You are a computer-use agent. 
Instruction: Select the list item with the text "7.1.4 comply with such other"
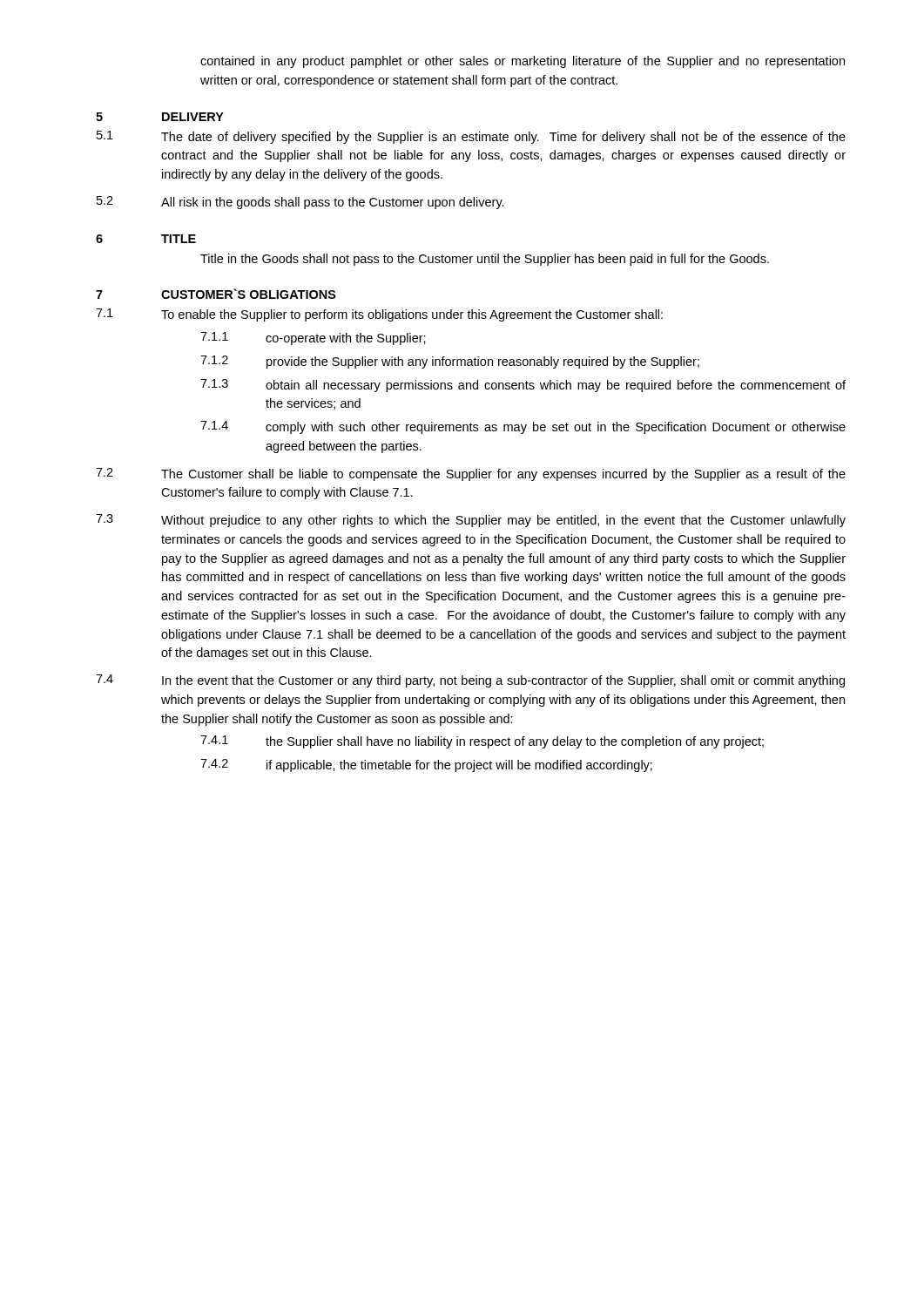(523, 437)
